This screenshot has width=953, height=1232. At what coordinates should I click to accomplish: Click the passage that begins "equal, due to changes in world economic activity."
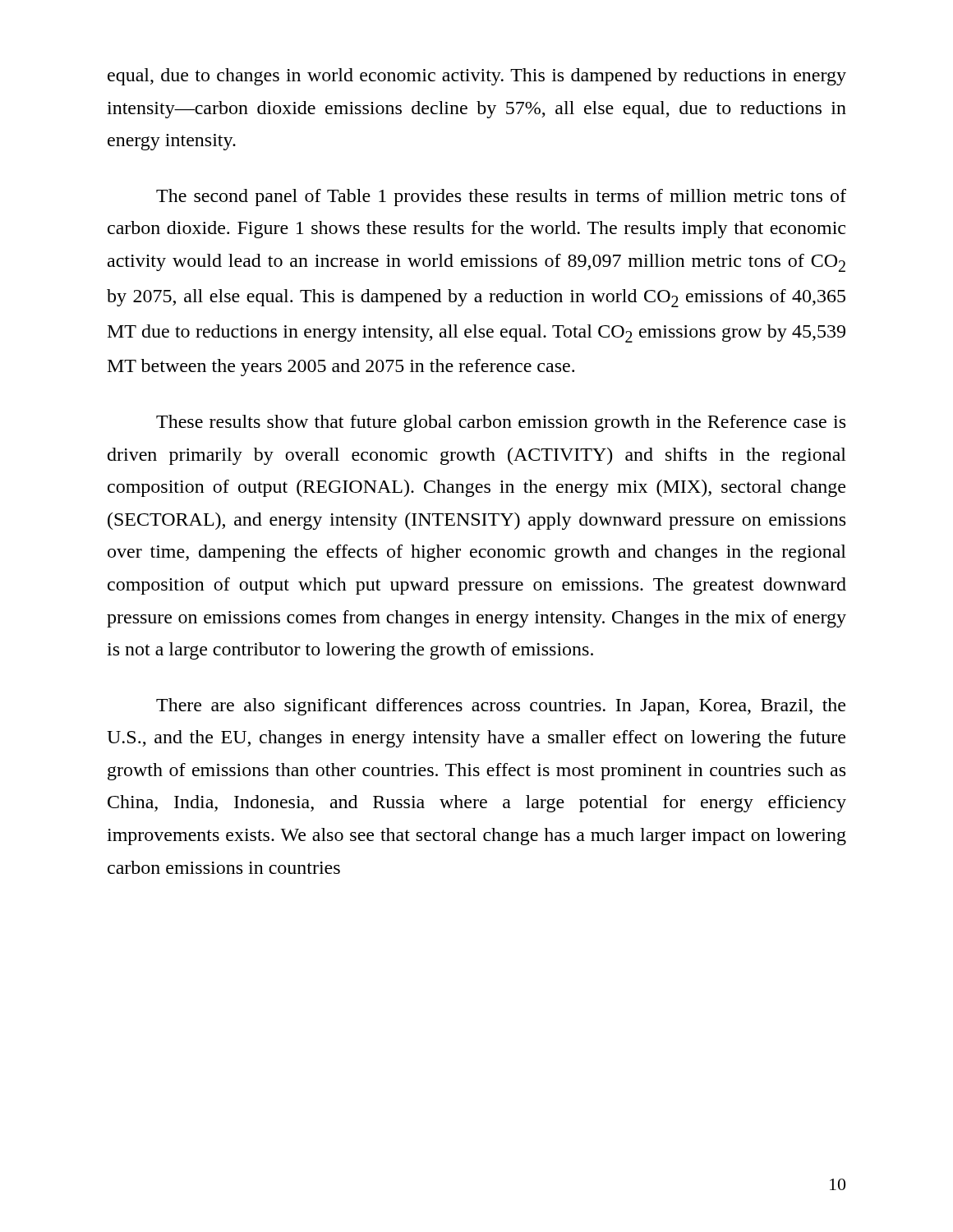[x=476, y=472]
